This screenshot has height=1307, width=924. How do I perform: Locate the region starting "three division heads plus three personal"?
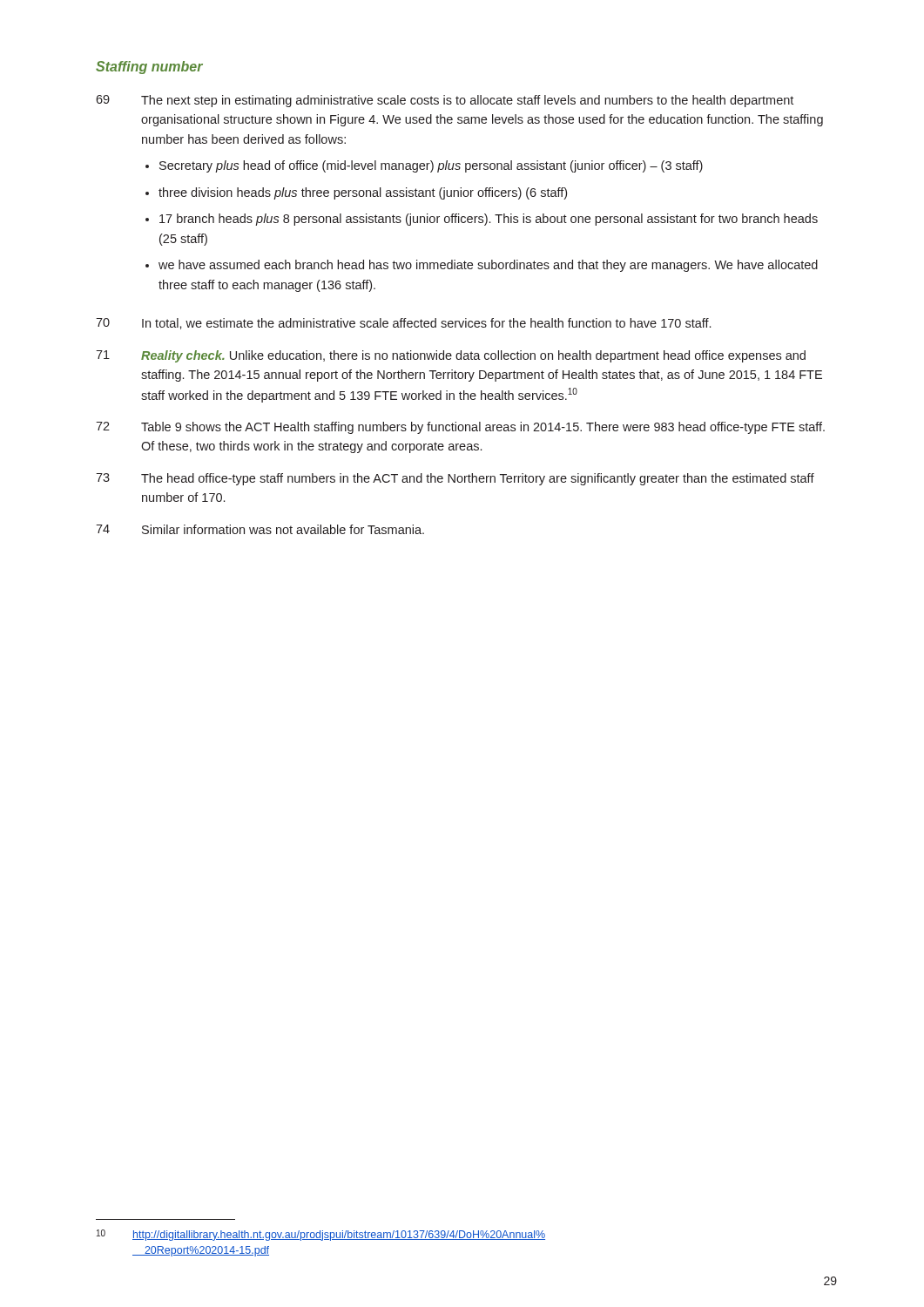(363, 192)
